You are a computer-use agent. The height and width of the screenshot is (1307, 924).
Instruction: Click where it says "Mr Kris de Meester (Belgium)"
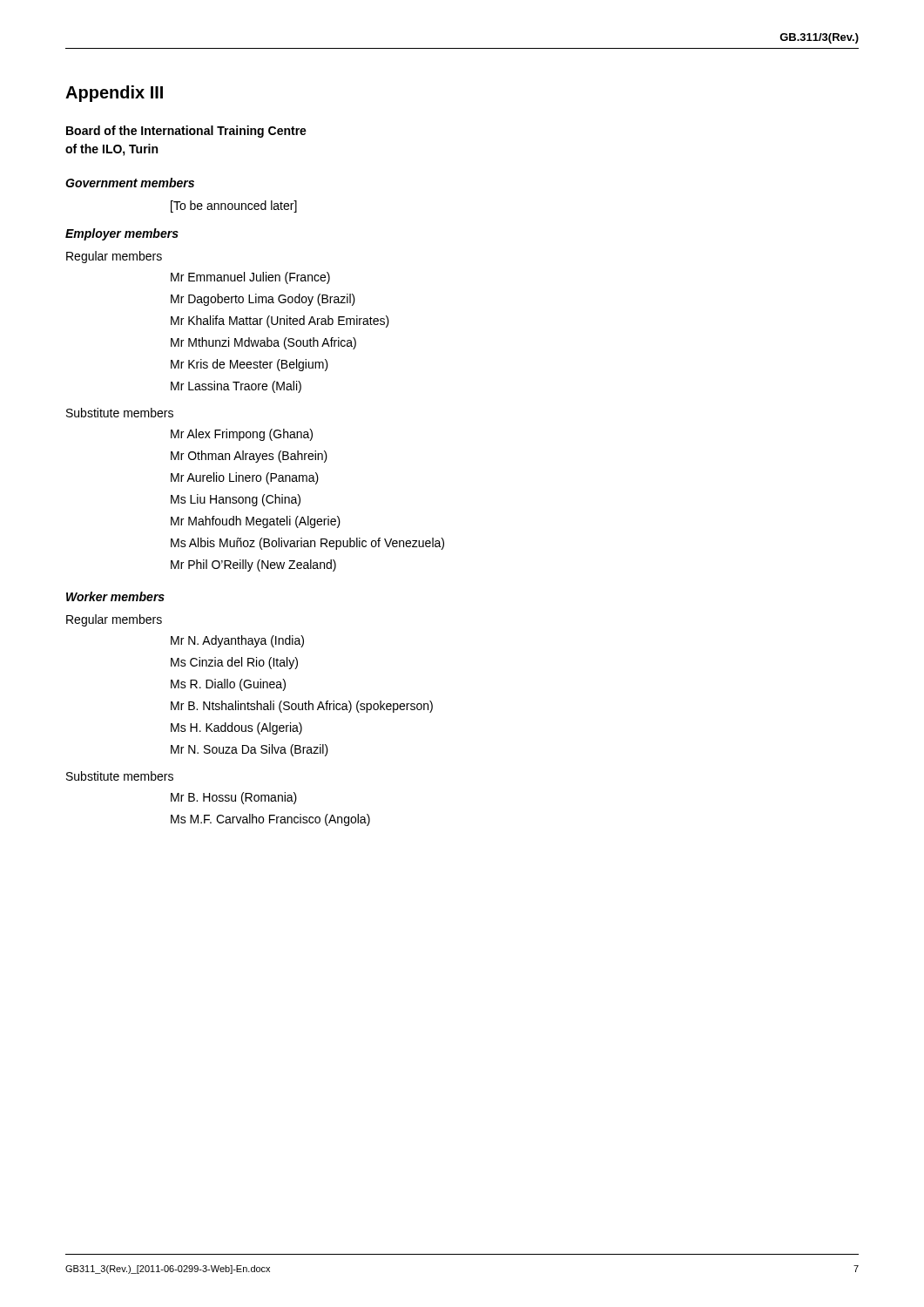coord(249,364)
